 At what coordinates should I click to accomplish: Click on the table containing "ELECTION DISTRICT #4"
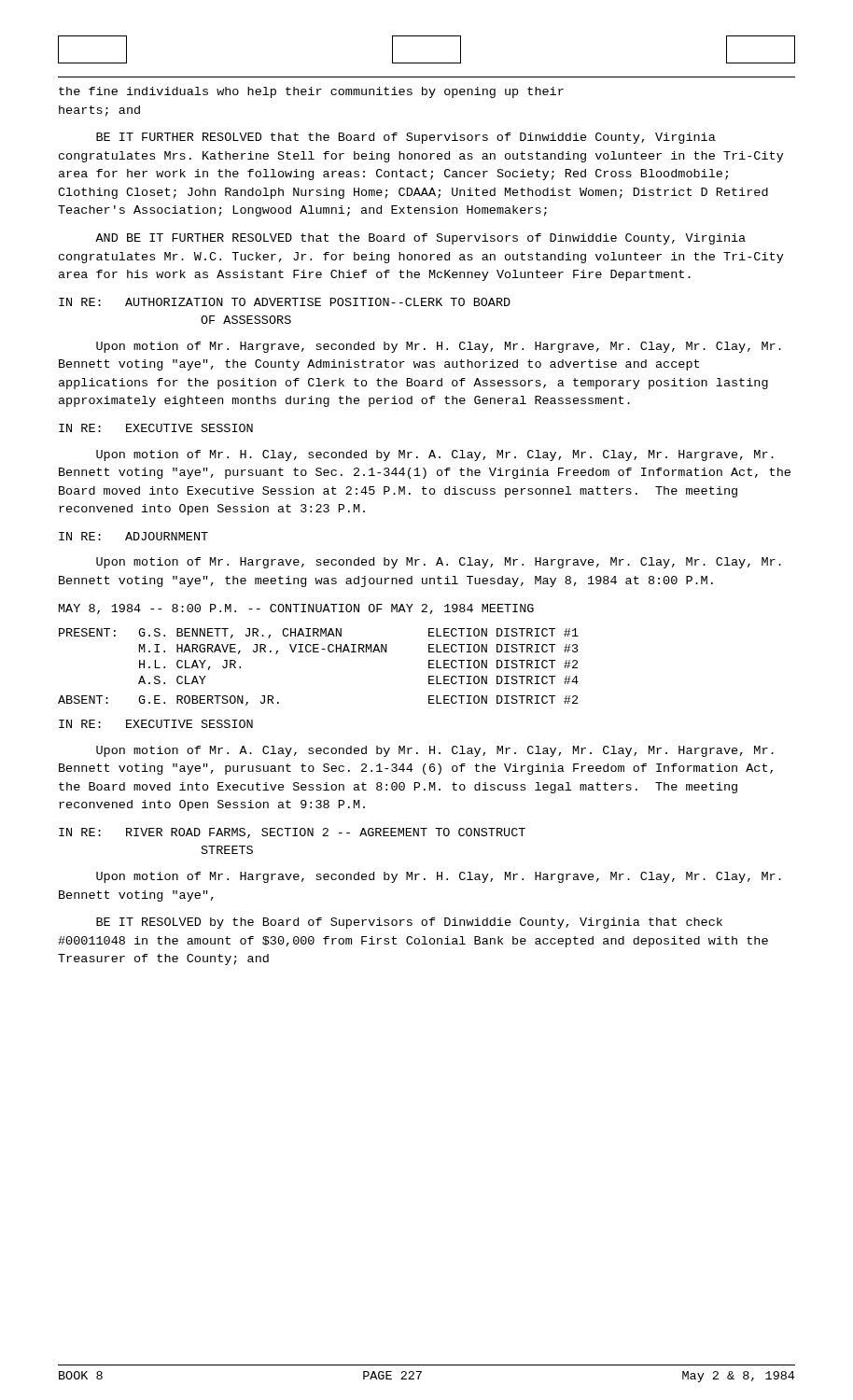click(426, 667)
